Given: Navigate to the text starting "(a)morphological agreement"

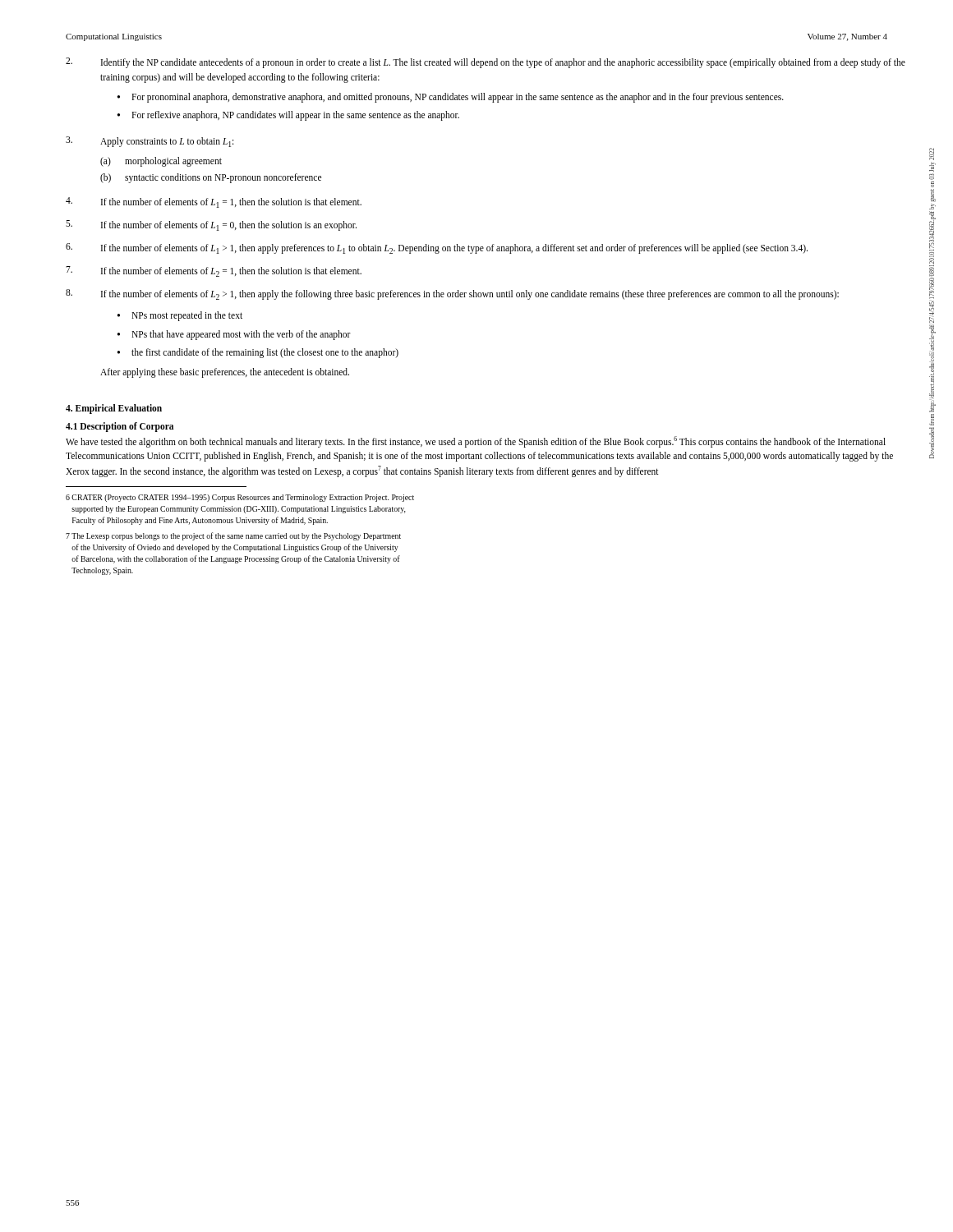Looking at the screenshot, I should [161, 162].
